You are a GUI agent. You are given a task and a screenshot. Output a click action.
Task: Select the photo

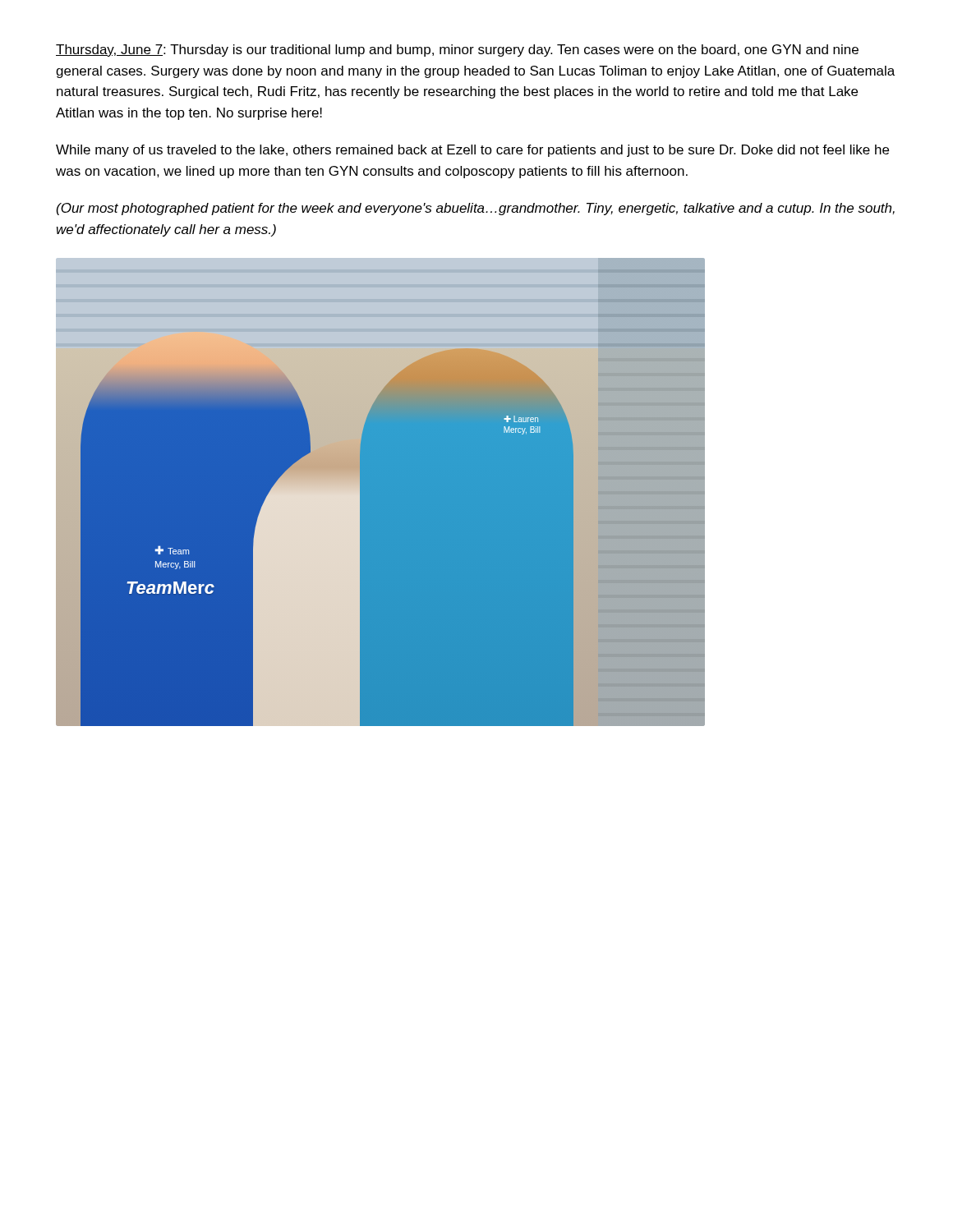coord(380,492)
